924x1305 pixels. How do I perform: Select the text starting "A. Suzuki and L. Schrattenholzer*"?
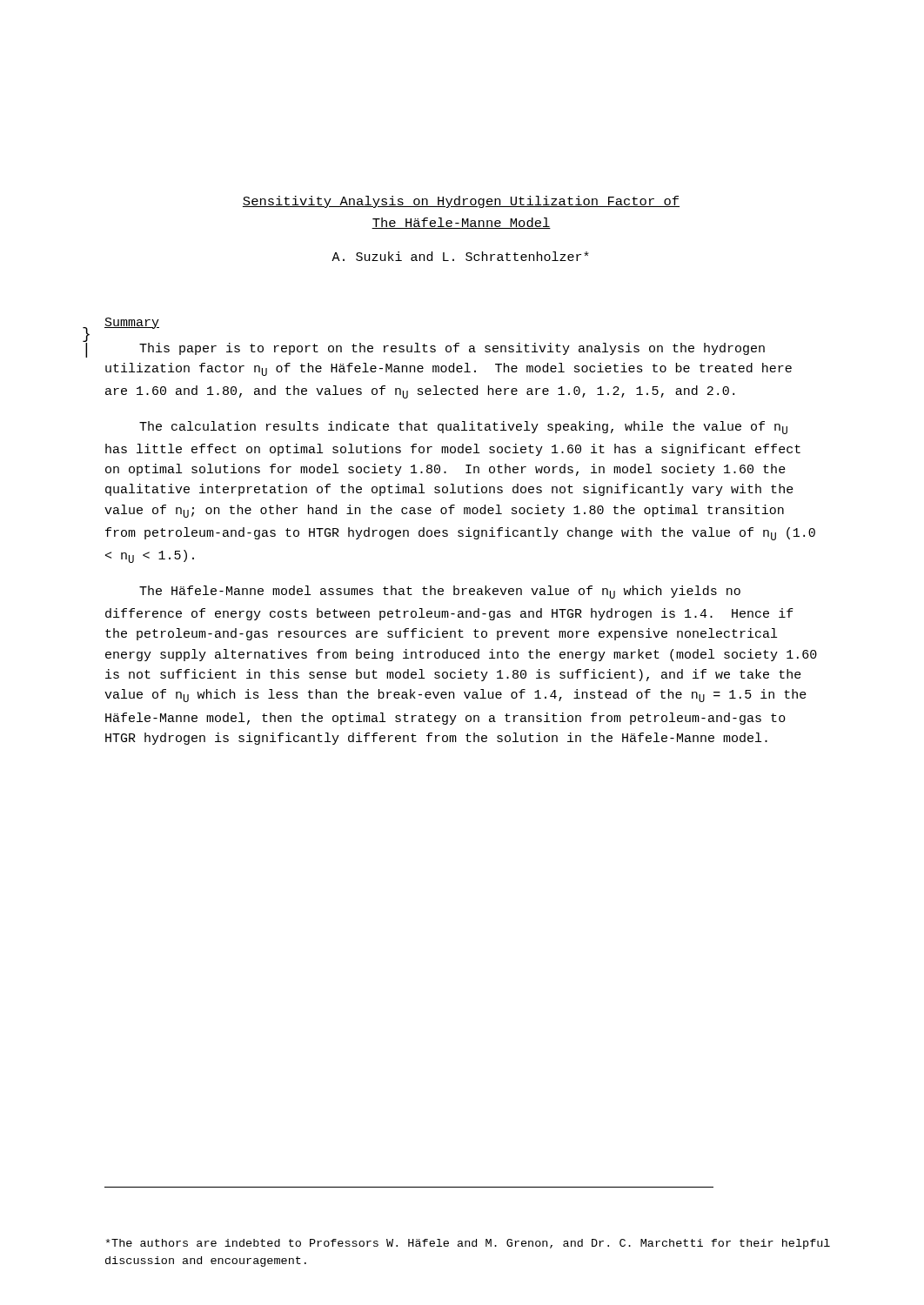tap(461, 258)
